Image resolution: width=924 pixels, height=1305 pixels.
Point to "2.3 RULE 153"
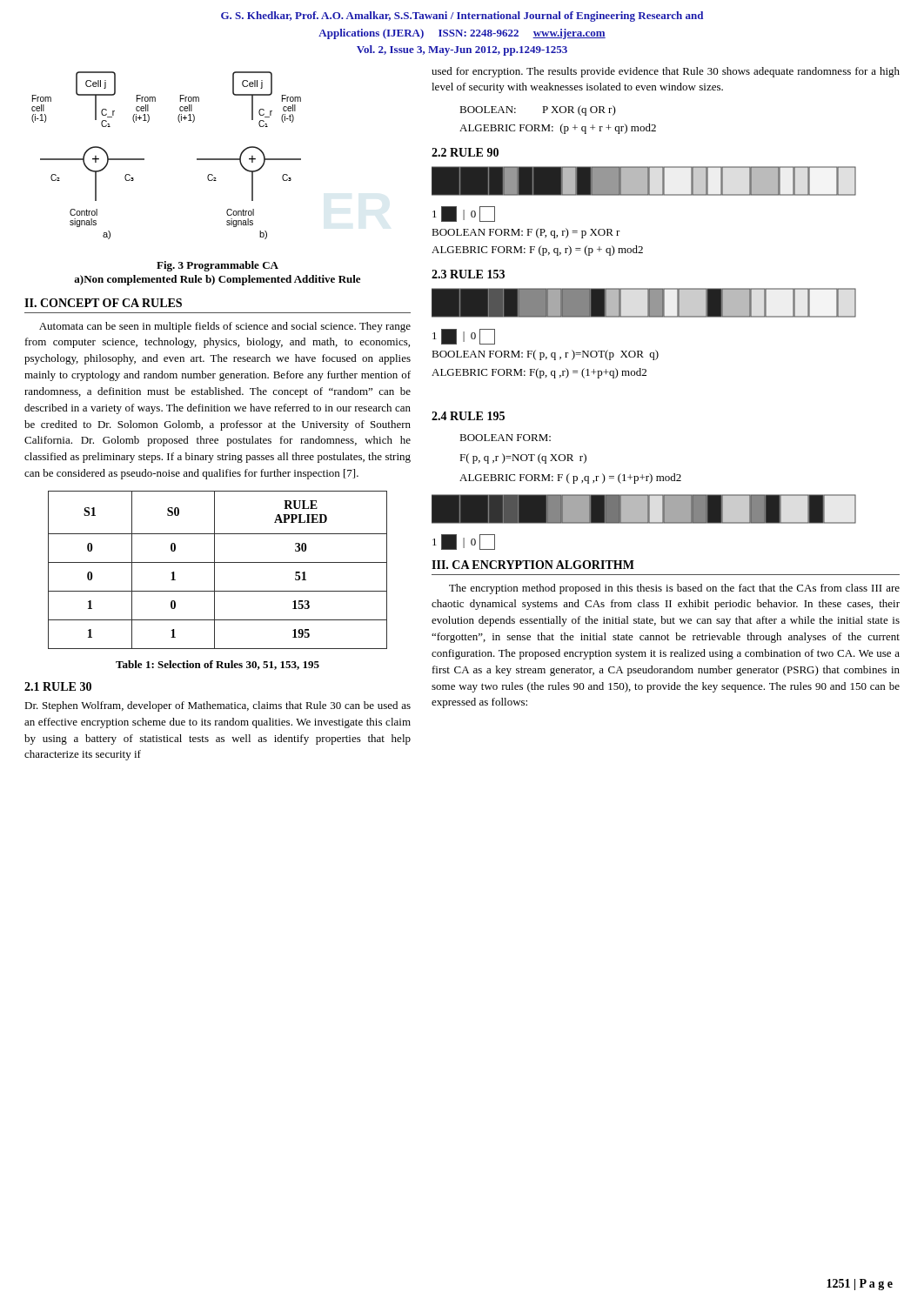(468, 275)
